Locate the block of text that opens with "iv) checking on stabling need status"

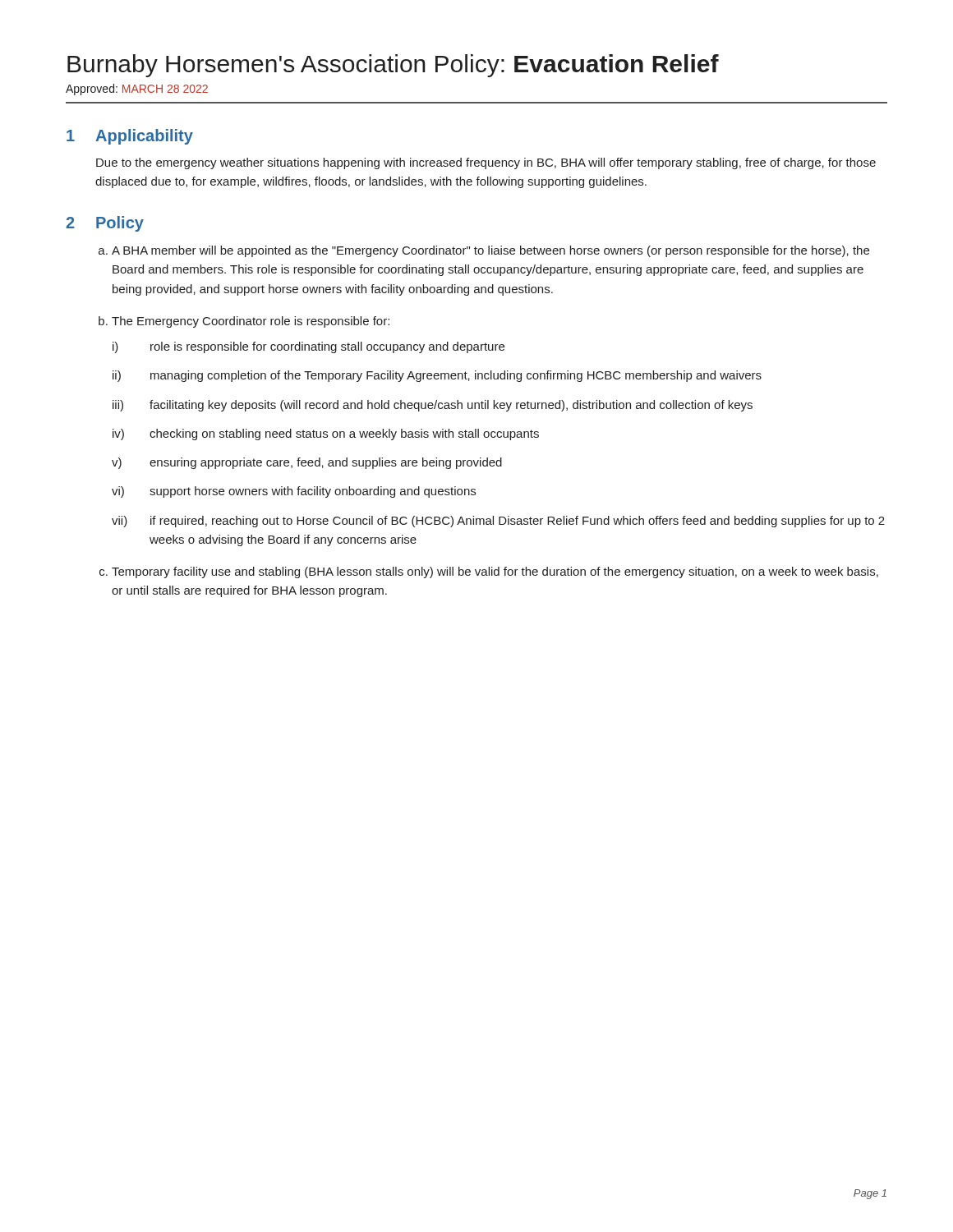click(499, 433)
